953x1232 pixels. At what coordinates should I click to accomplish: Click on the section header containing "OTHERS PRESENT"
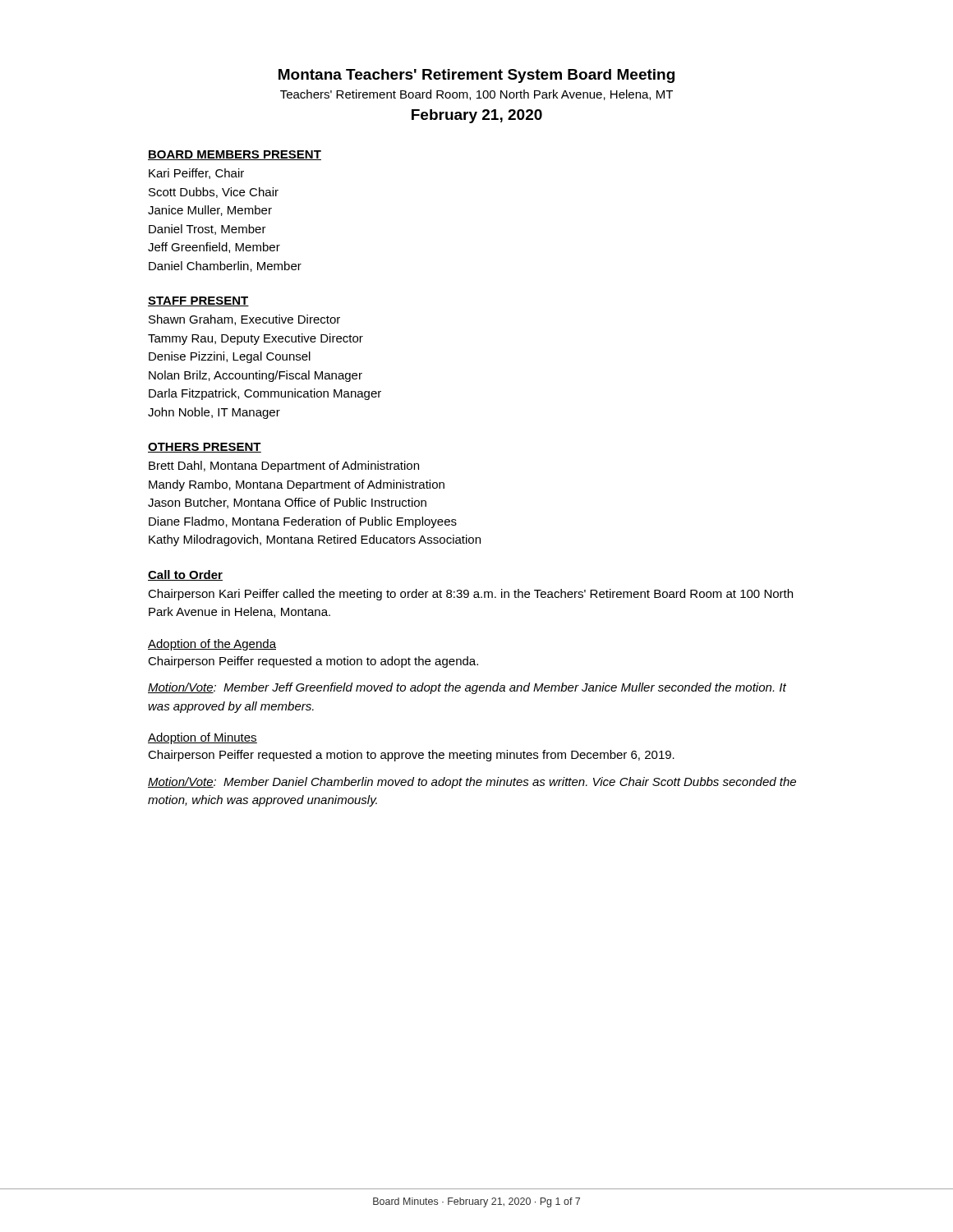204,446
